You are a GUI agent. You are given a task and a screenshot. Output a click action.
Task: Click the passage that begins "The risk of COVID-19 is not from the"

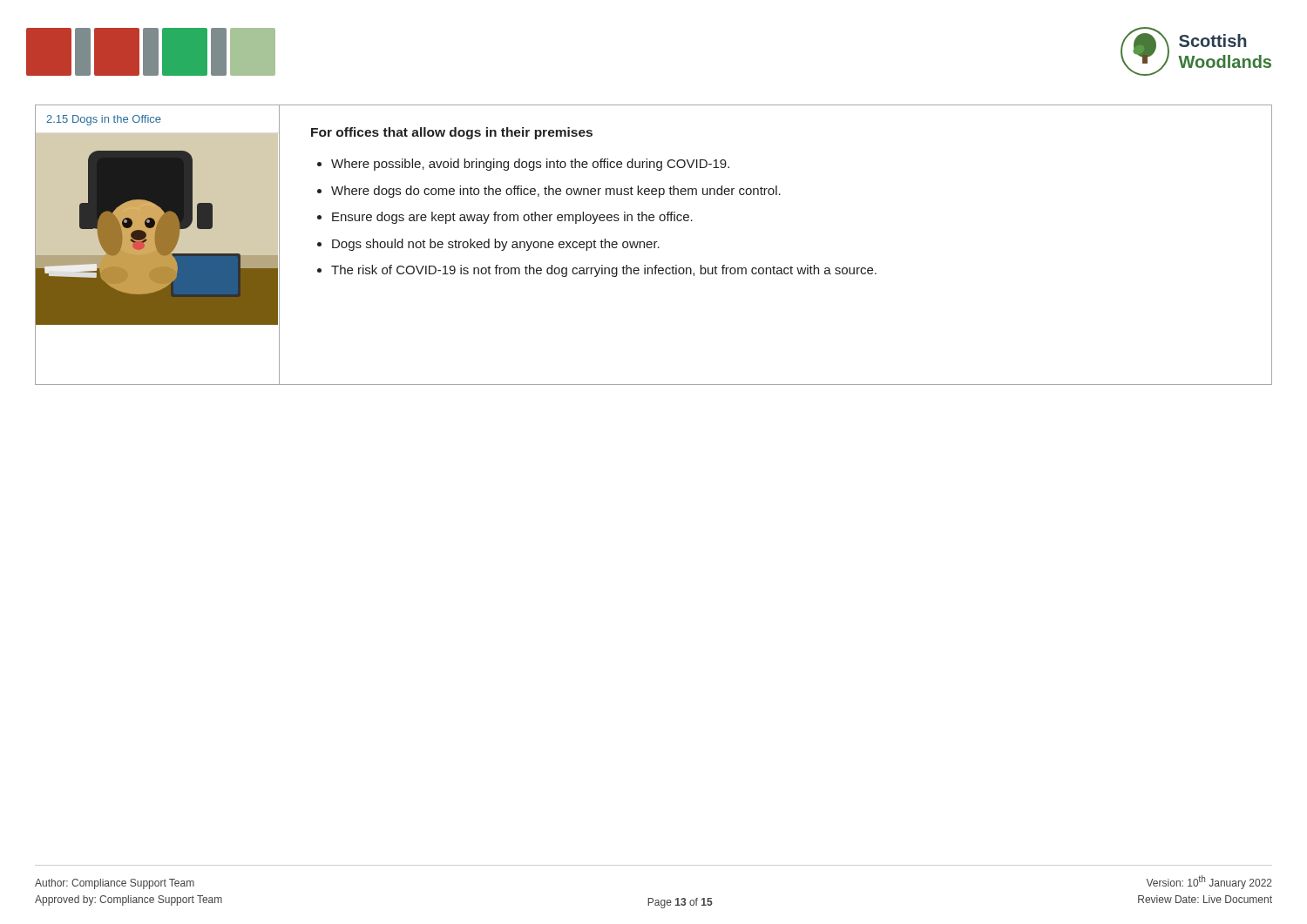[604, 270]
